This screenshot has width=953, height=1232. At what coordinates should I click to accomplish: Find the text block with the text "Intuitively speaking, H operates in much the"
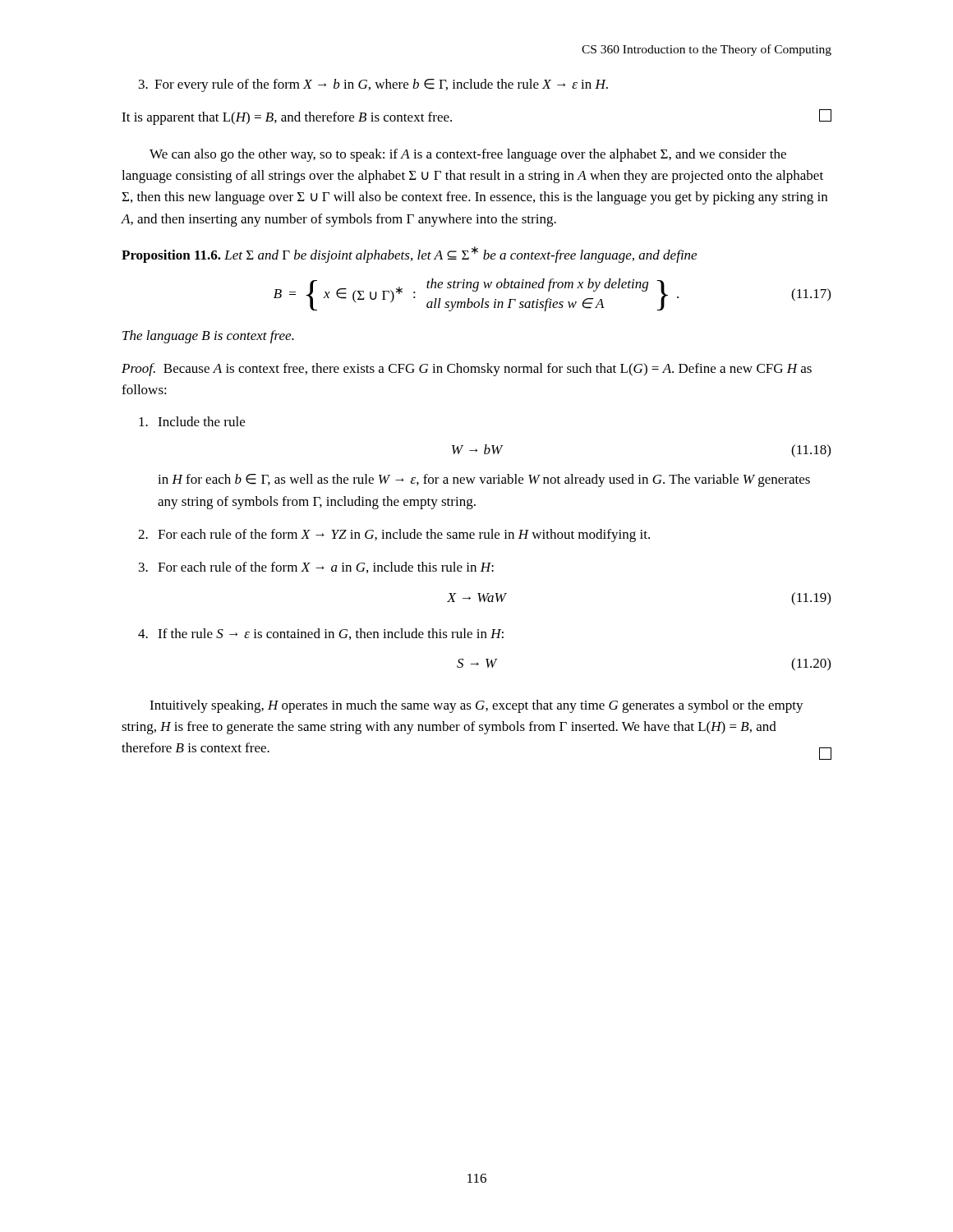476,727
